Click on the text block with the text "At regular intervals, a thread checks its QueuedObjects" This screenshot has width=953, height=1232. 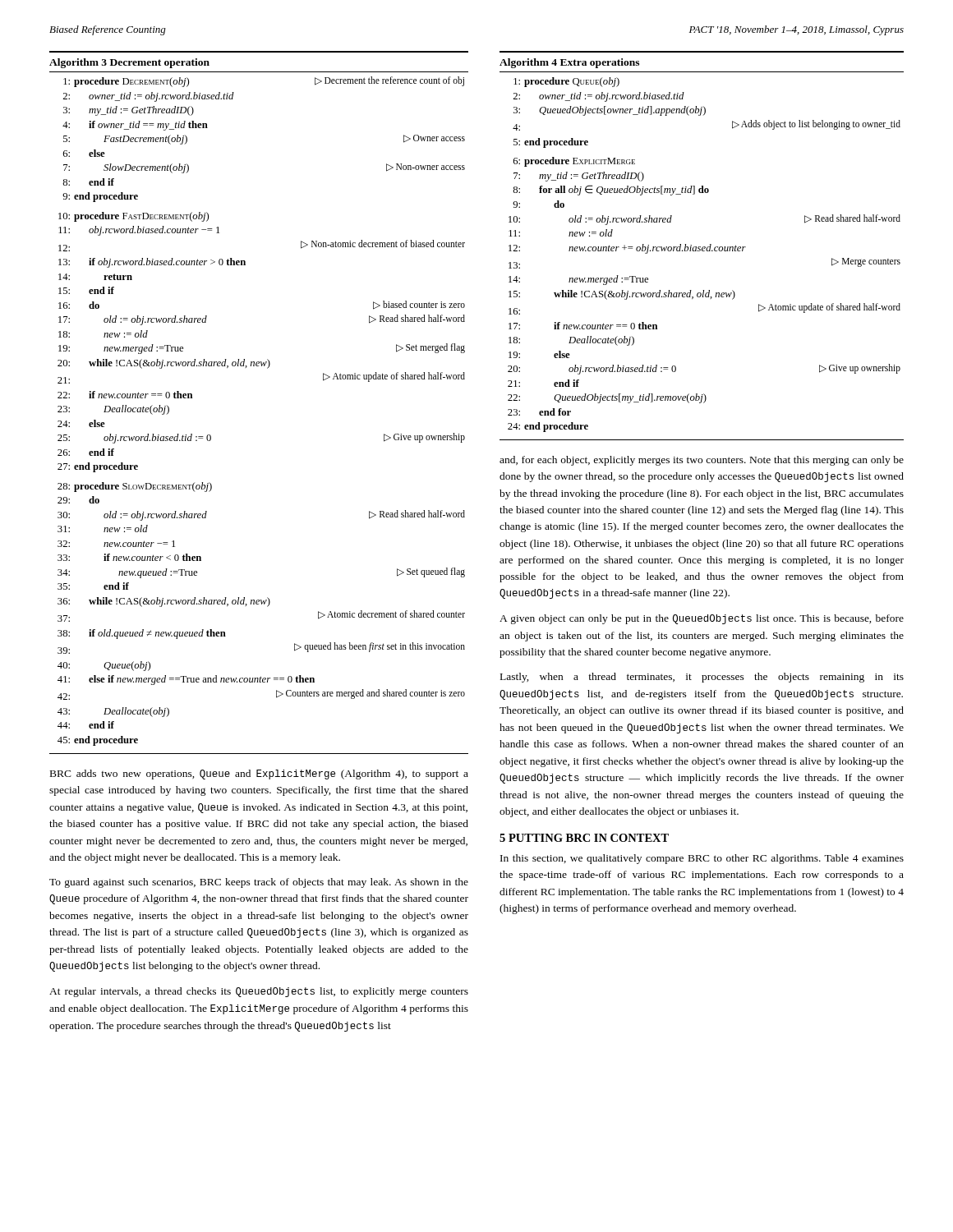(x=259, y=1009)
